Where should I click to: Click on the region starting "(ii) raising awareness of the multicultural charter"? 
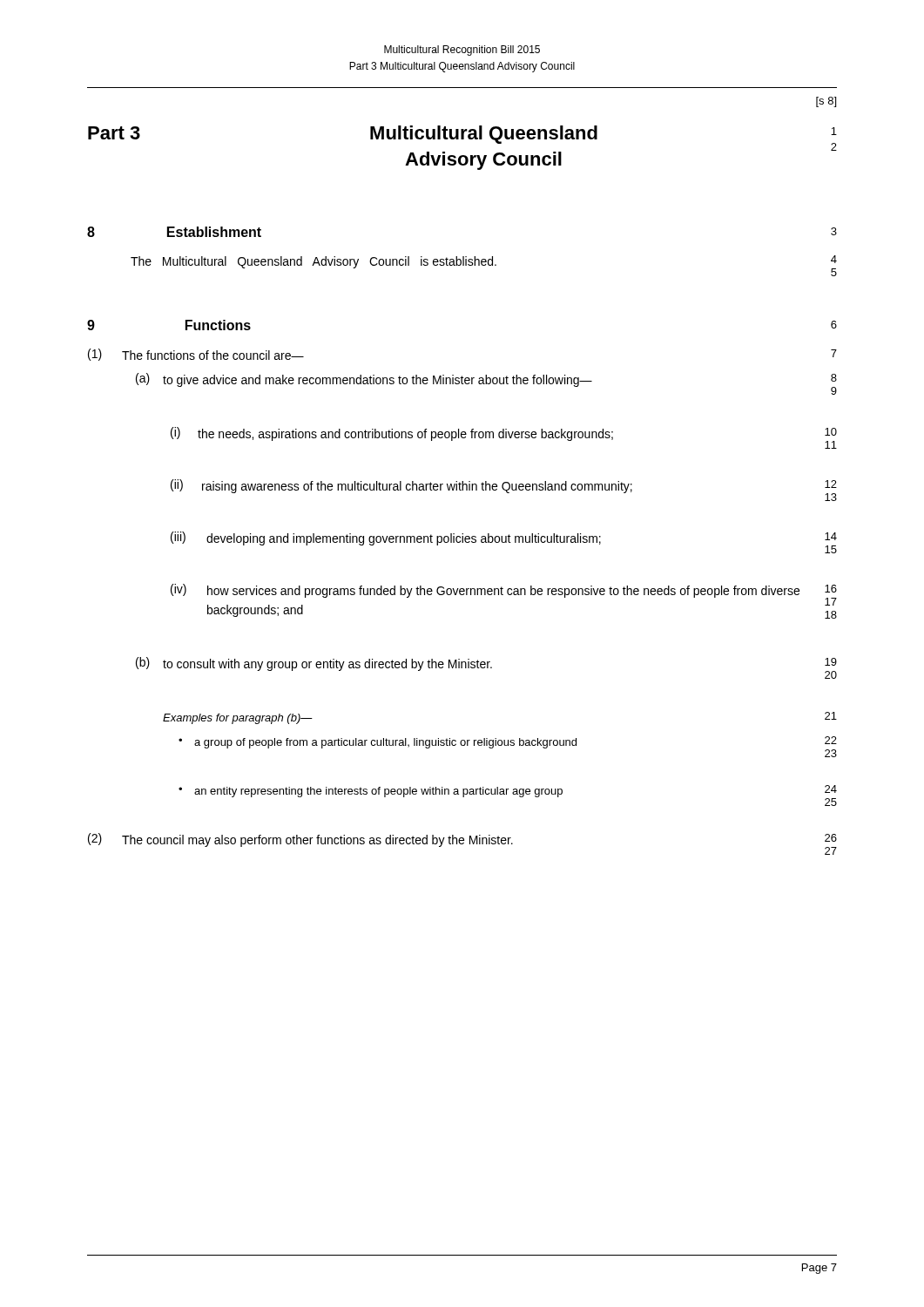click(x=462, y=491)
